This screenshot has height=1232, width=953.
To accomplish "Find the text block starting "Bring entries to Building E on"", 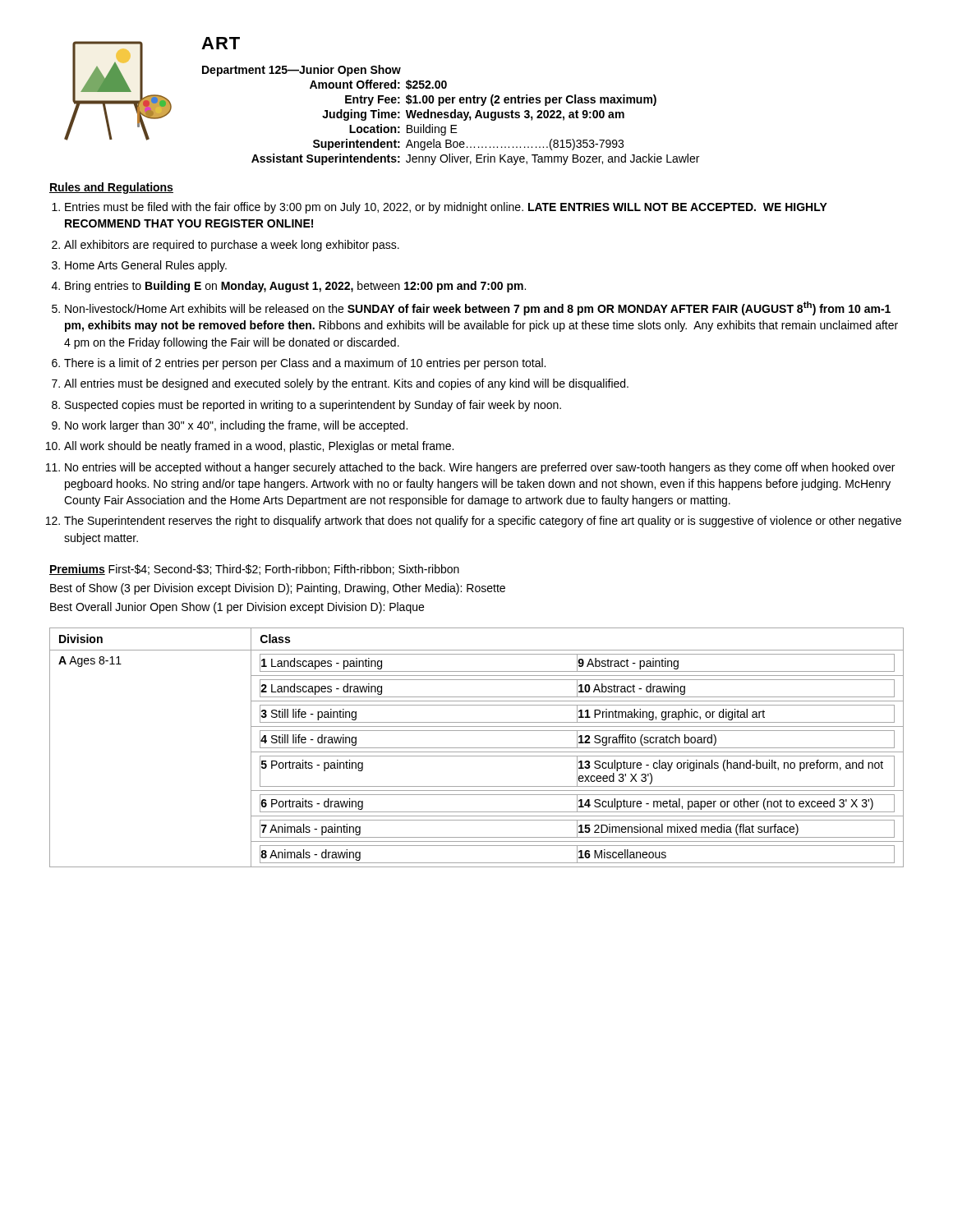I will 295,286.
